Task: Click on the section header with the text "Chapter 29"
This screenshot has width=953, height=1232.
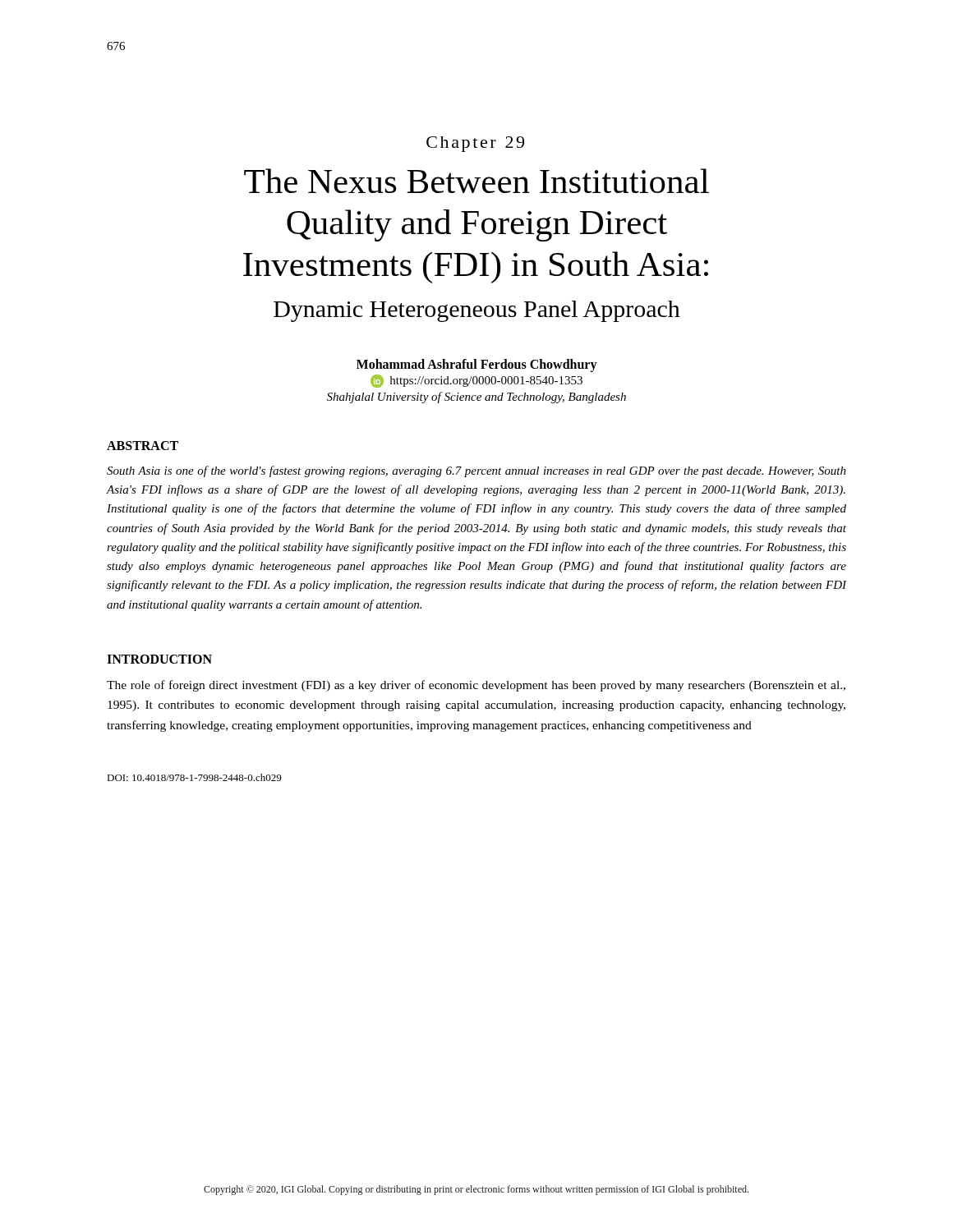Action: (476, 142)
